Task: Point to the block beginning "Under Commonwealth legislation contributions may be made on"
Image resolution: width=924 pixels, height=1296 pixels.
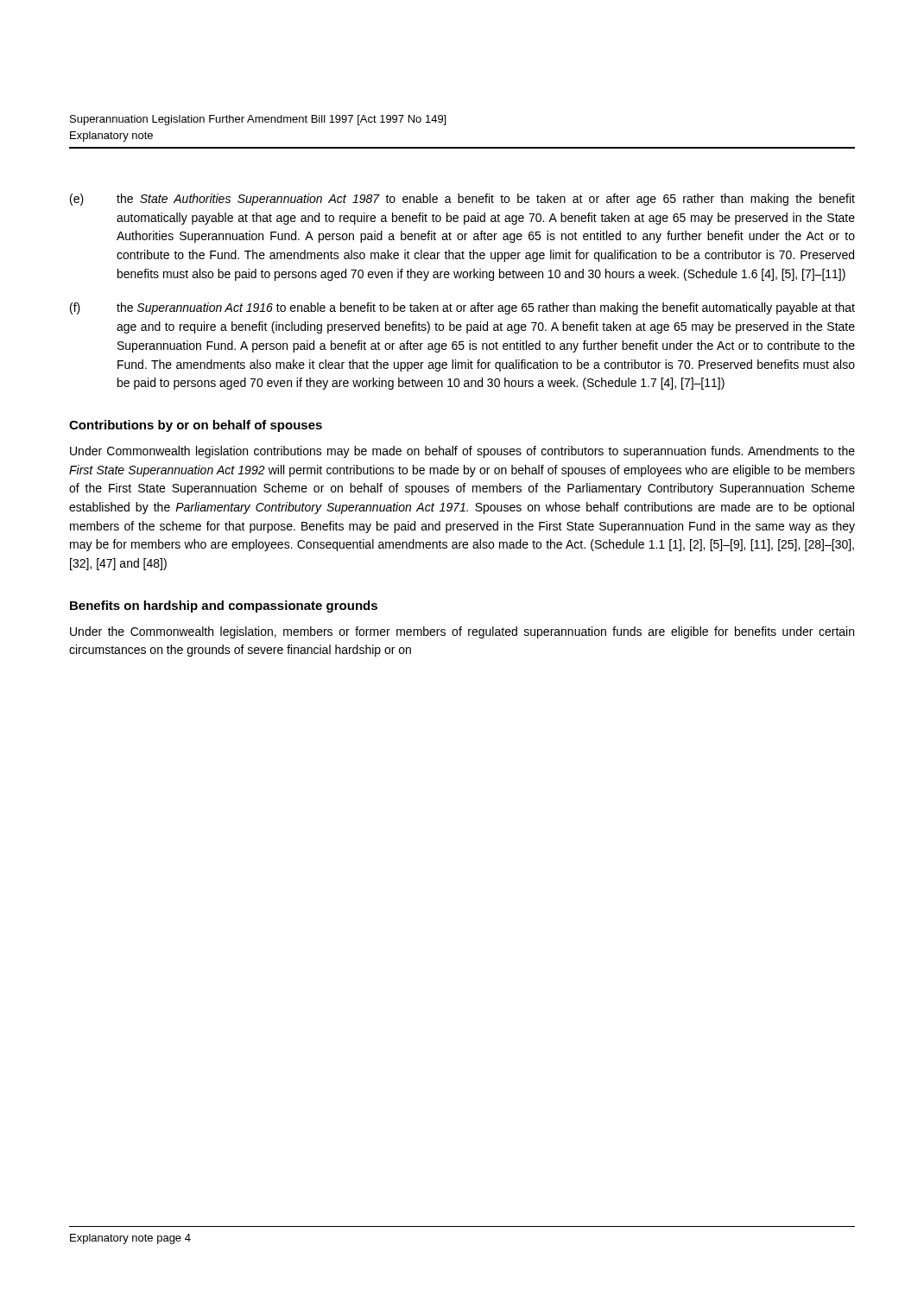Action: pyautogui.click(x=462, y=507)
